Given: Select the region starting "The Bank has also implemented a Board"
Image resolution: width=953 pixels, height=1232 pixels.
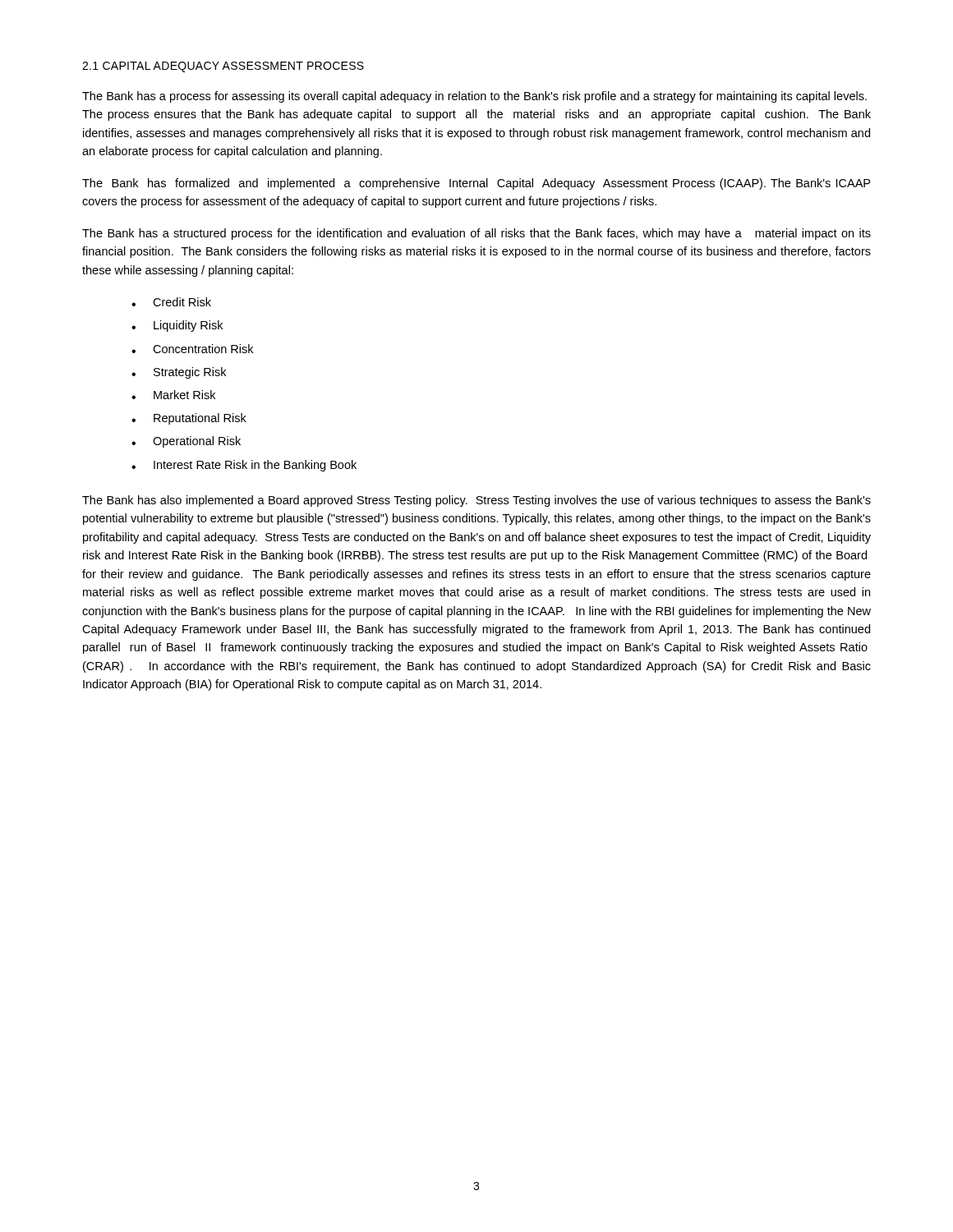Looking at the screenshot, I should (x=476, y=592).
